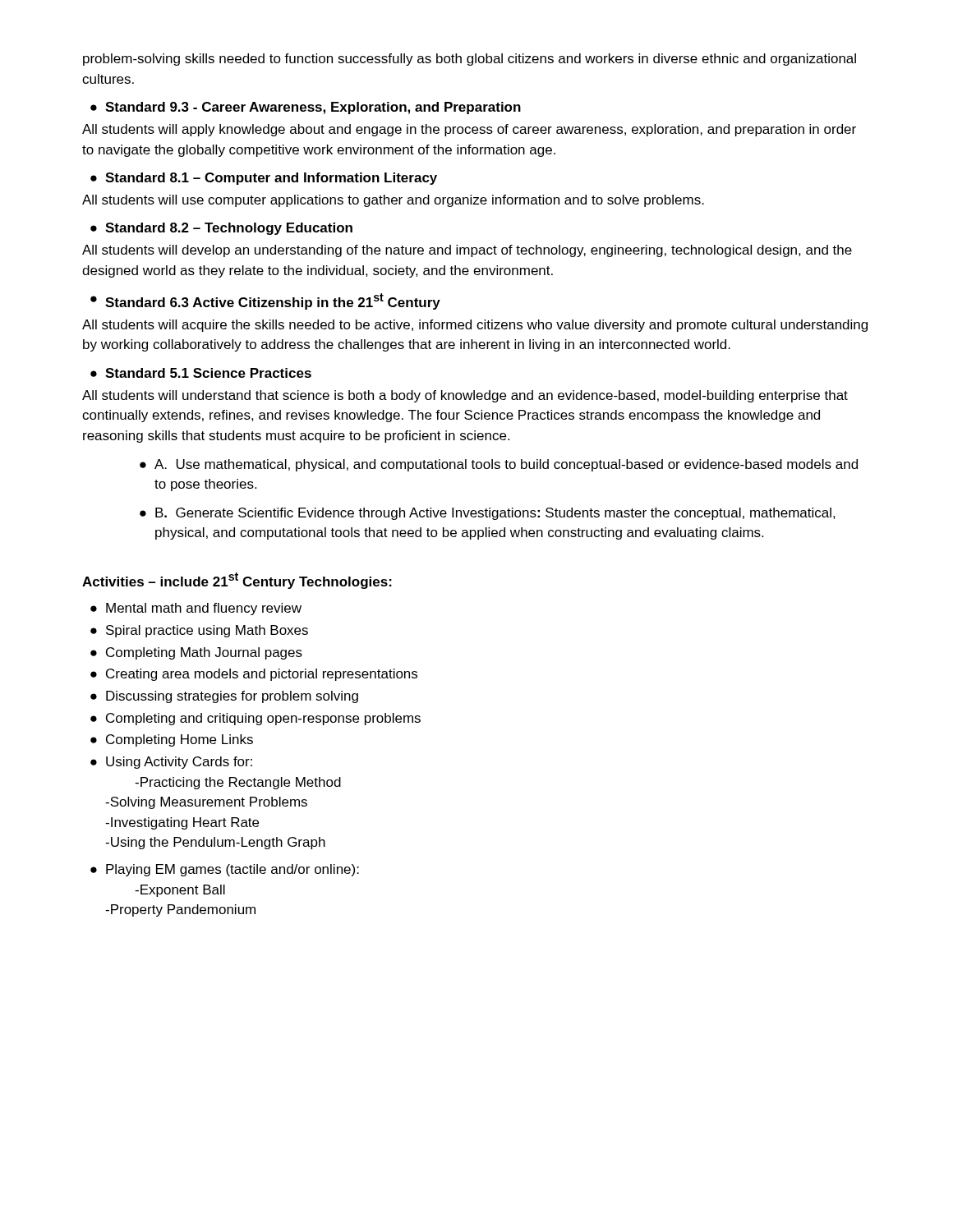This screenshot has width=953, height=1232.
Task: Select the list item with the text "● A. Use mathematical, physical,"
Action: pyautogui.click(x=501, y=475)
